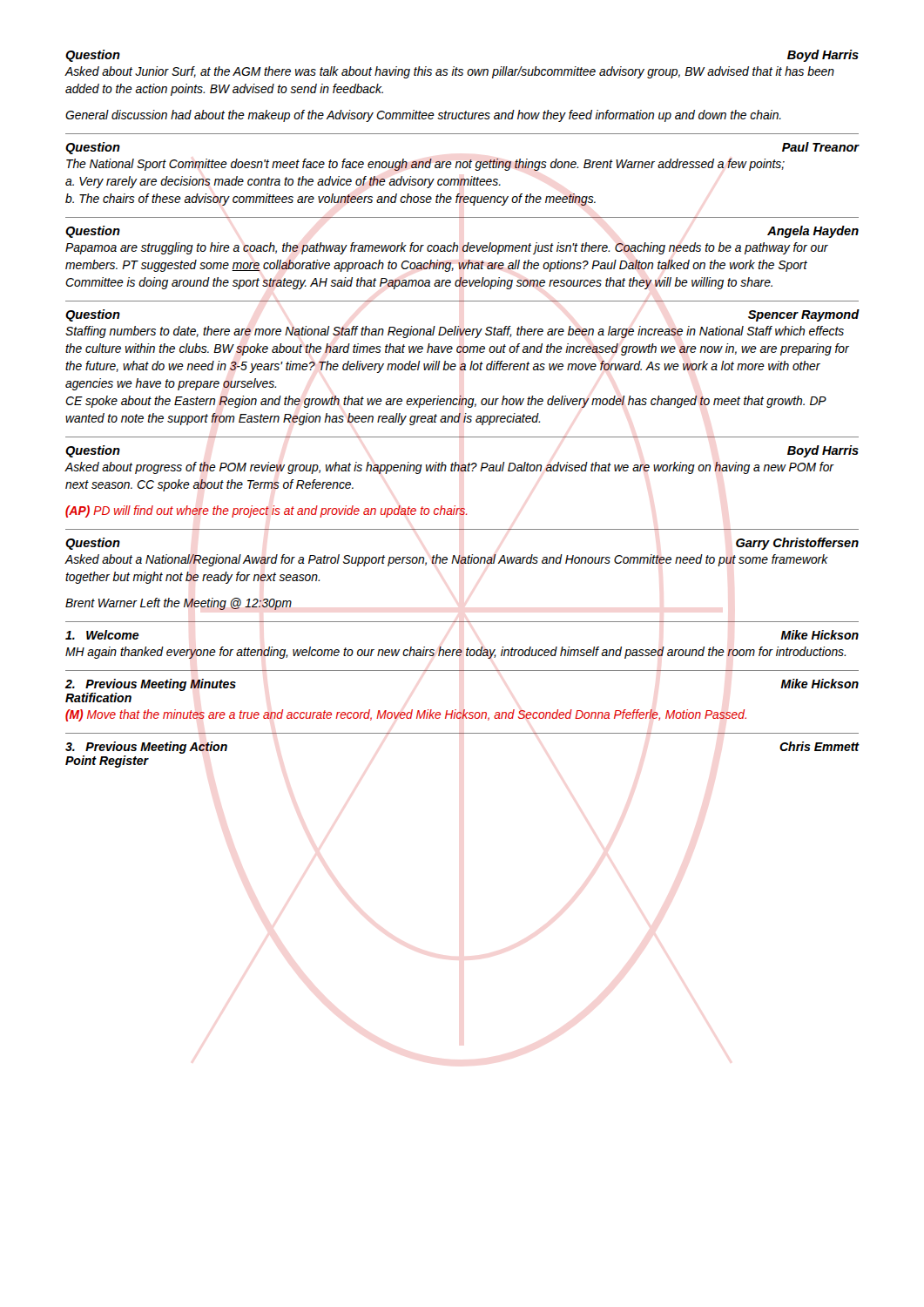Find the list item containing "Welcome Mike Hickson"
This screenshot has height=1307, width=924.
pos(113,635)
